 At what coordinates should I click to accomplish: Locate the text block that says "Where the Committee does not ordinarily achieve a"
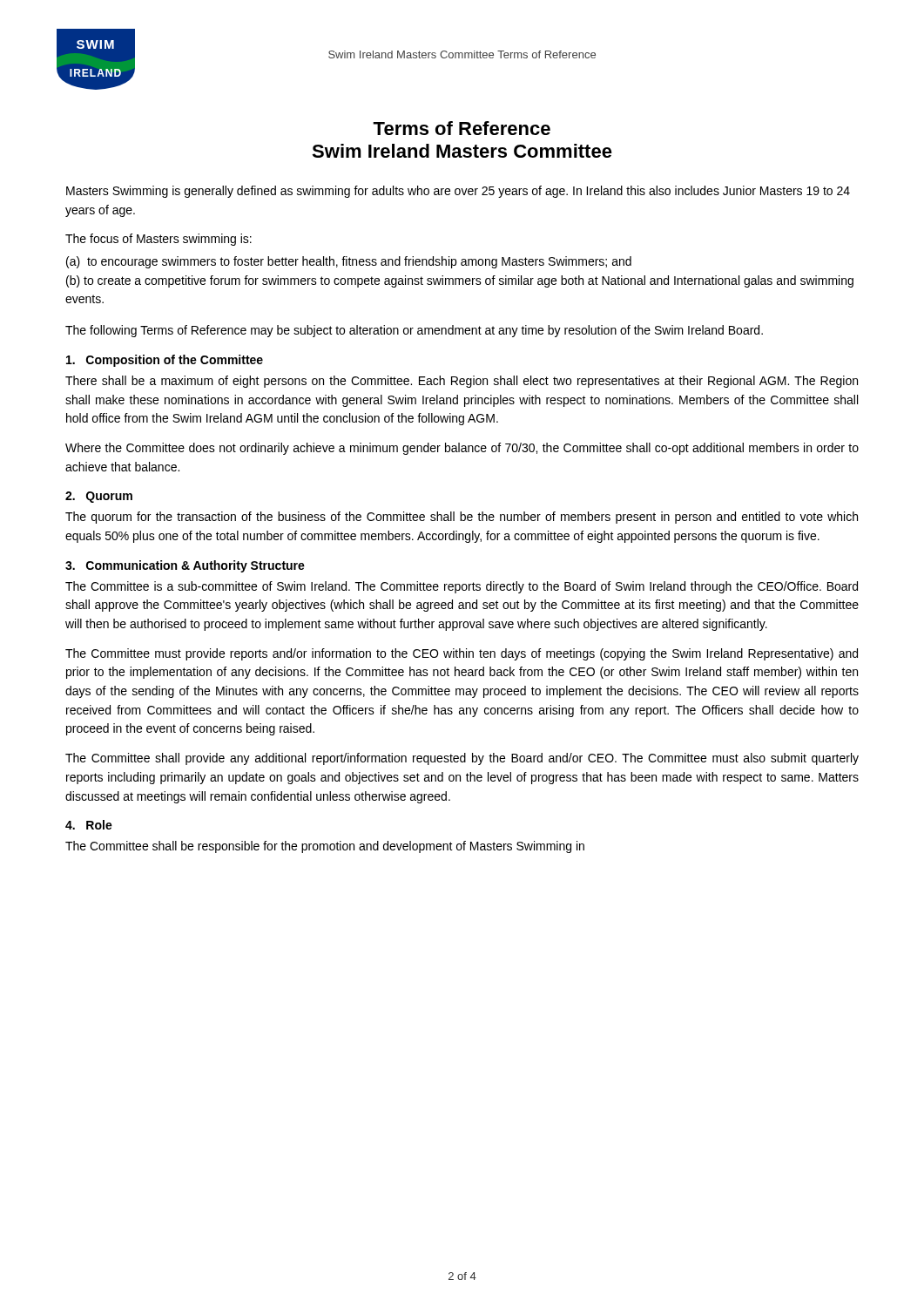click(462, 457)
